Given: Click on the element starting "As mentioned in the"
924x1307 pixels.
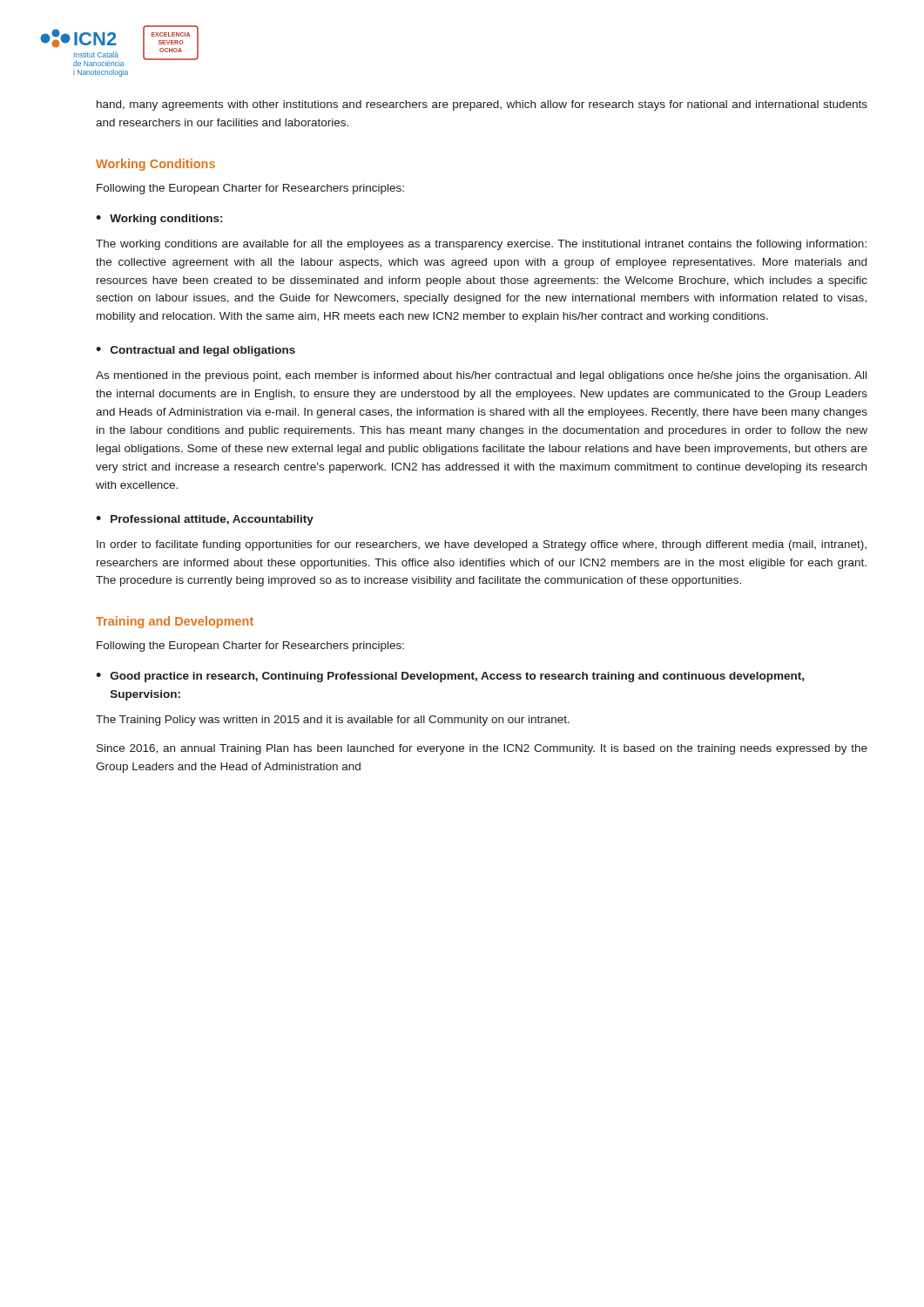Looking at the screenshot, I should click(482, 430).
